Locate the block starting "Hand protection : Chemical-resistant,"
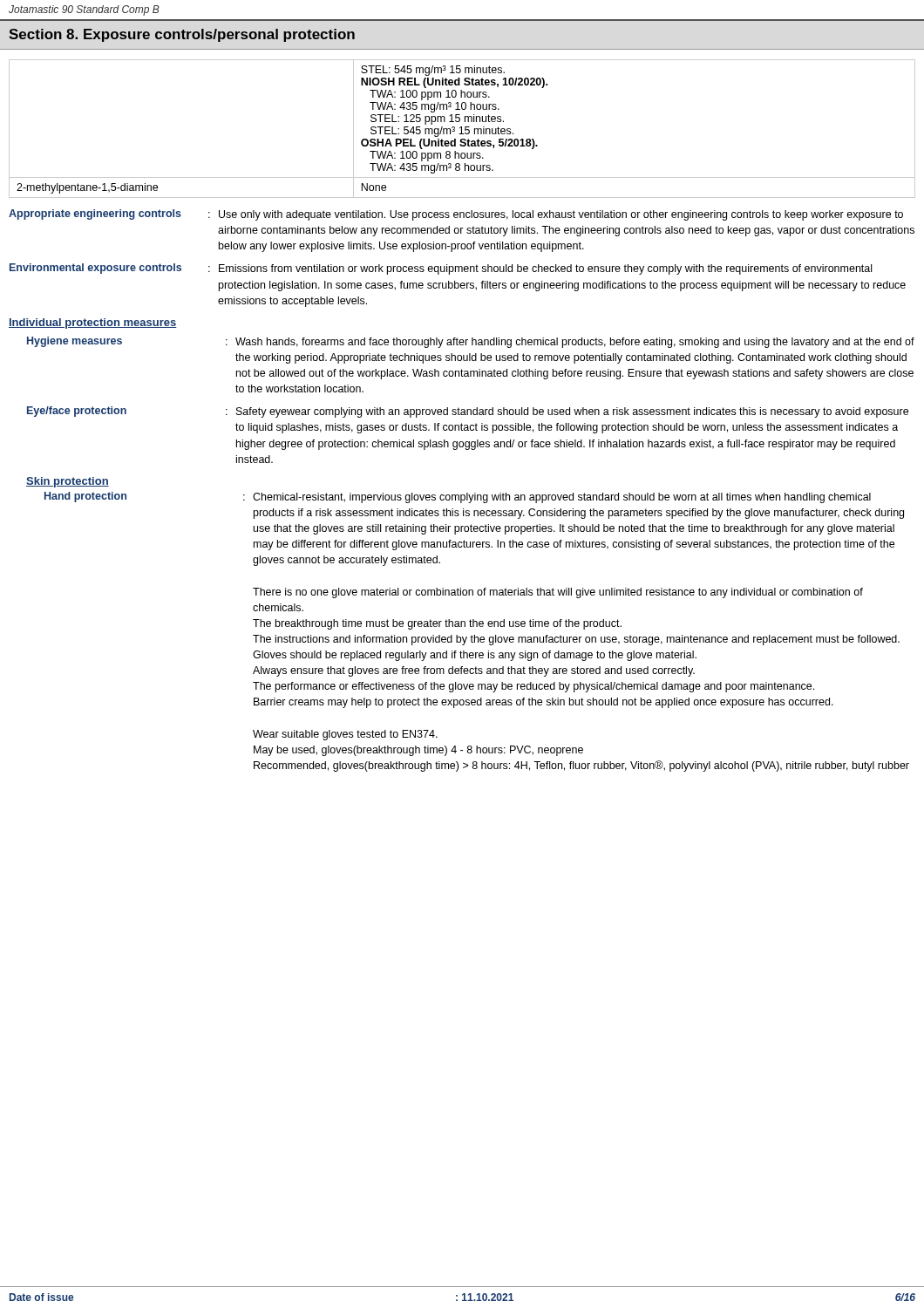 pos(462,631)
